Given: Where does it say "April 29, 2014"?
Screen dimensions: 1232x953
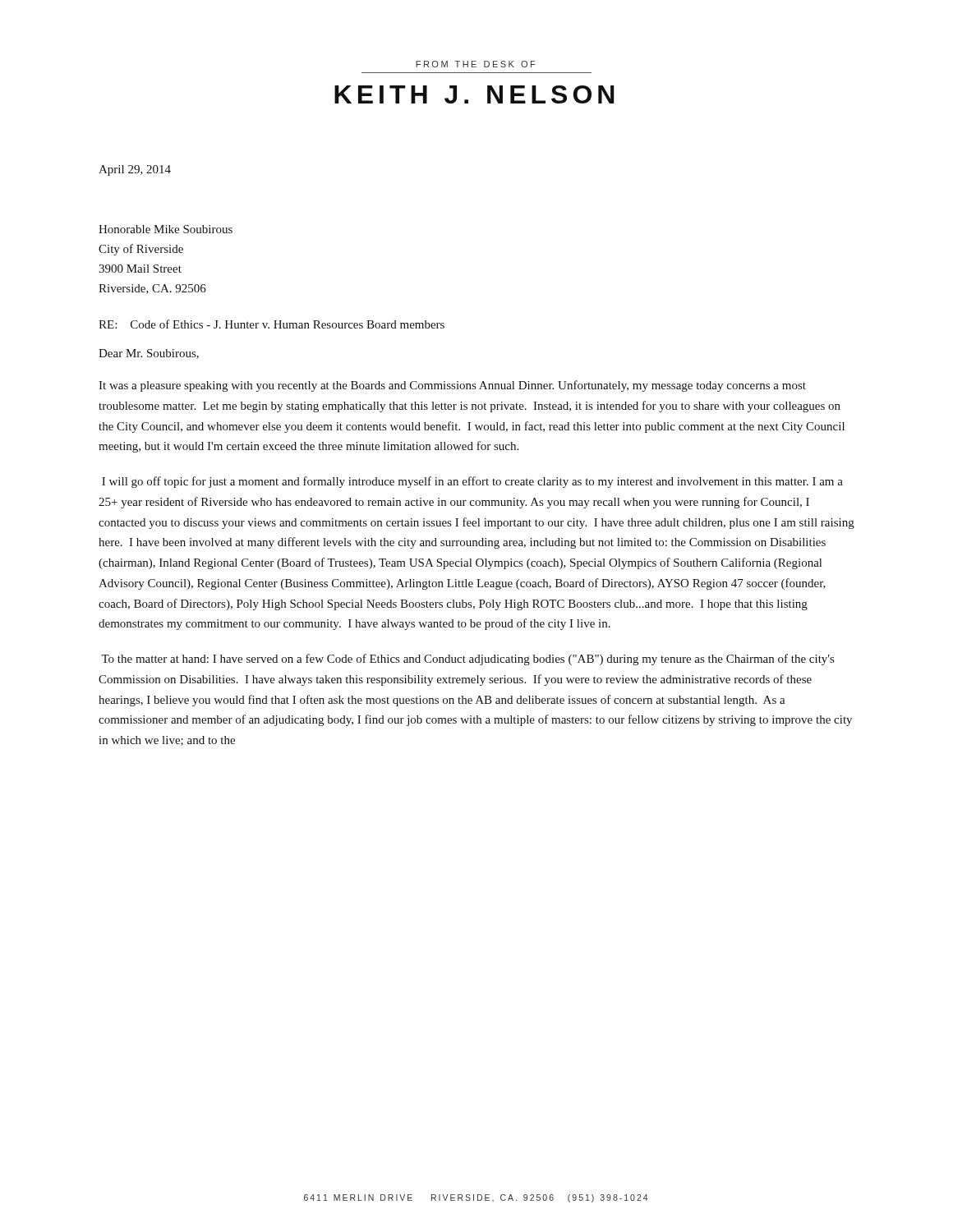Looking at the screenshot, I should [135, 169].
